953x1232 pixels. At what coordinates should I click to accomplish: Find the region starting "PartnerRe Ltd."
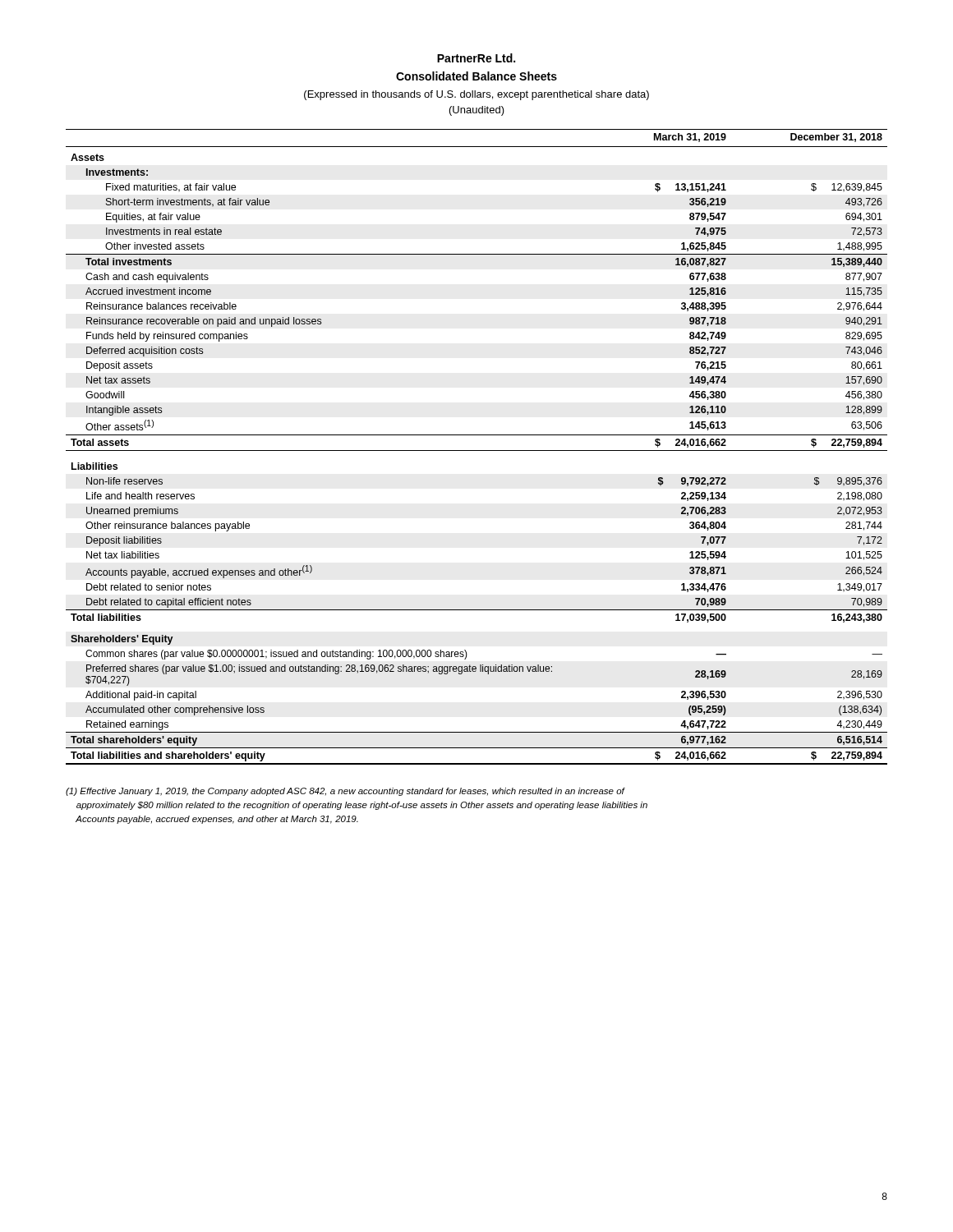pyautogui.click(x=476, y=58)
